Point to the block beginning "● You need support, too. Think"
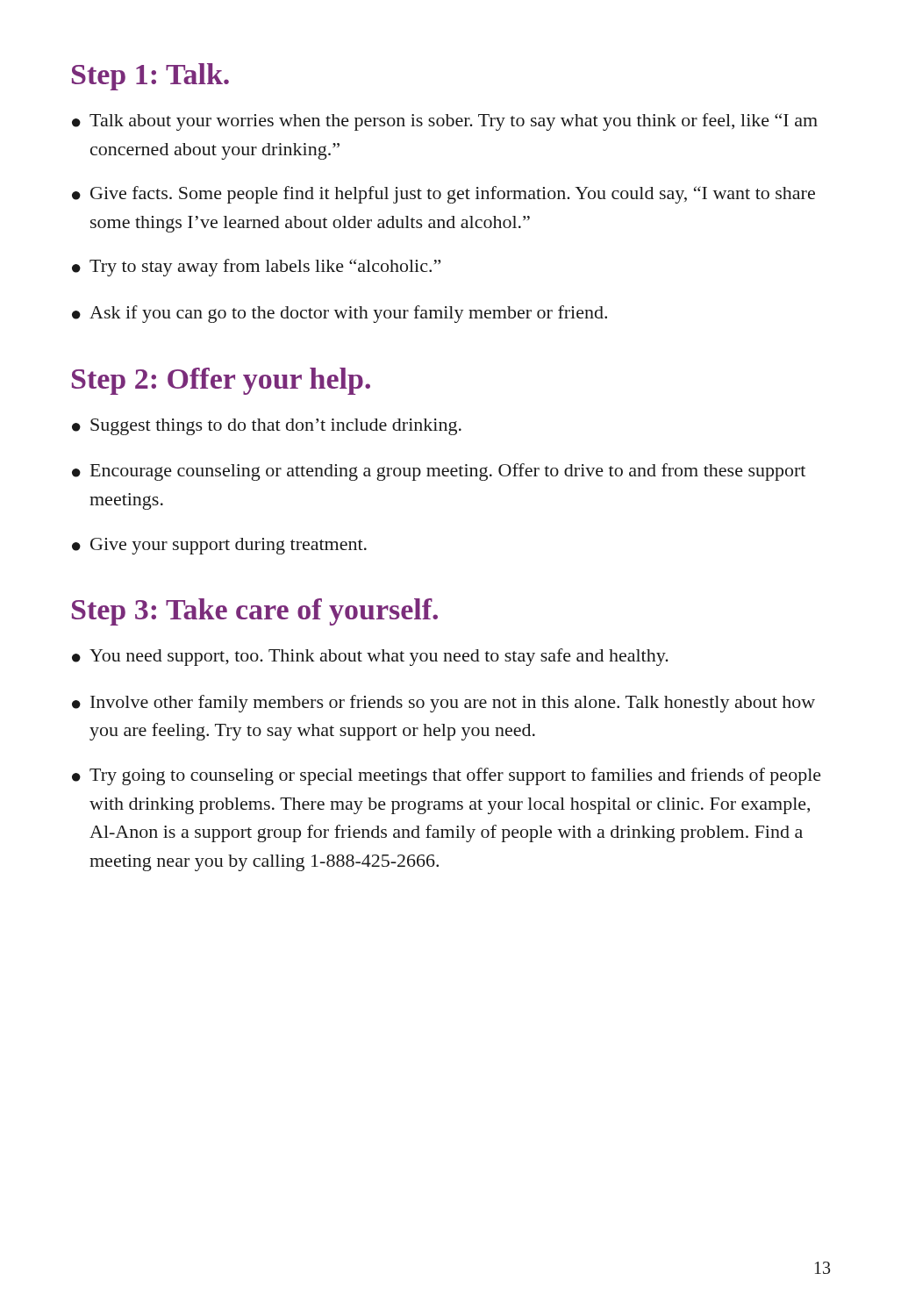 coord(450,657)
